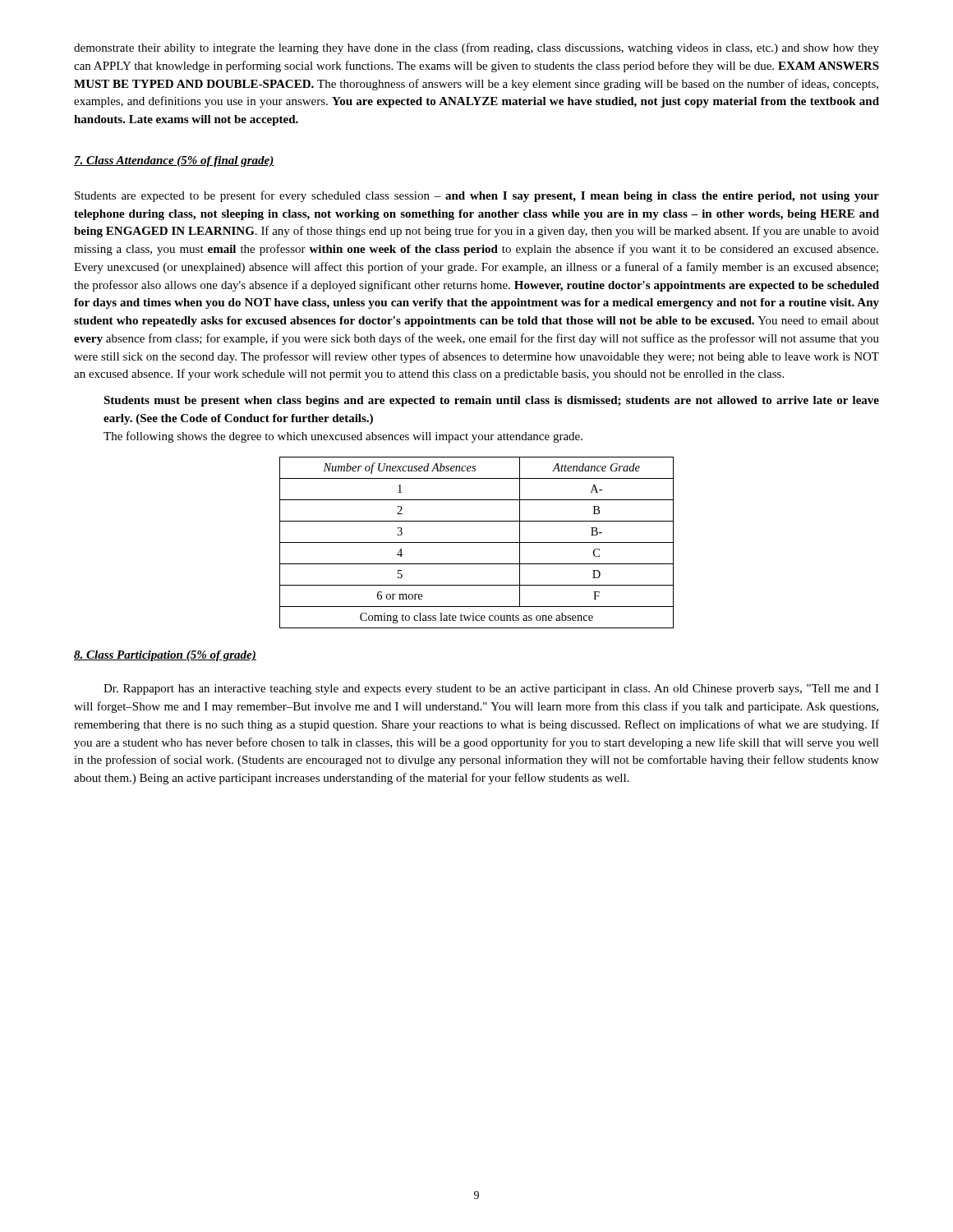Select the section header containing "7. Class Attendance (5% of"
This screenshot has height=1232, width=953.
coord(174,160)
